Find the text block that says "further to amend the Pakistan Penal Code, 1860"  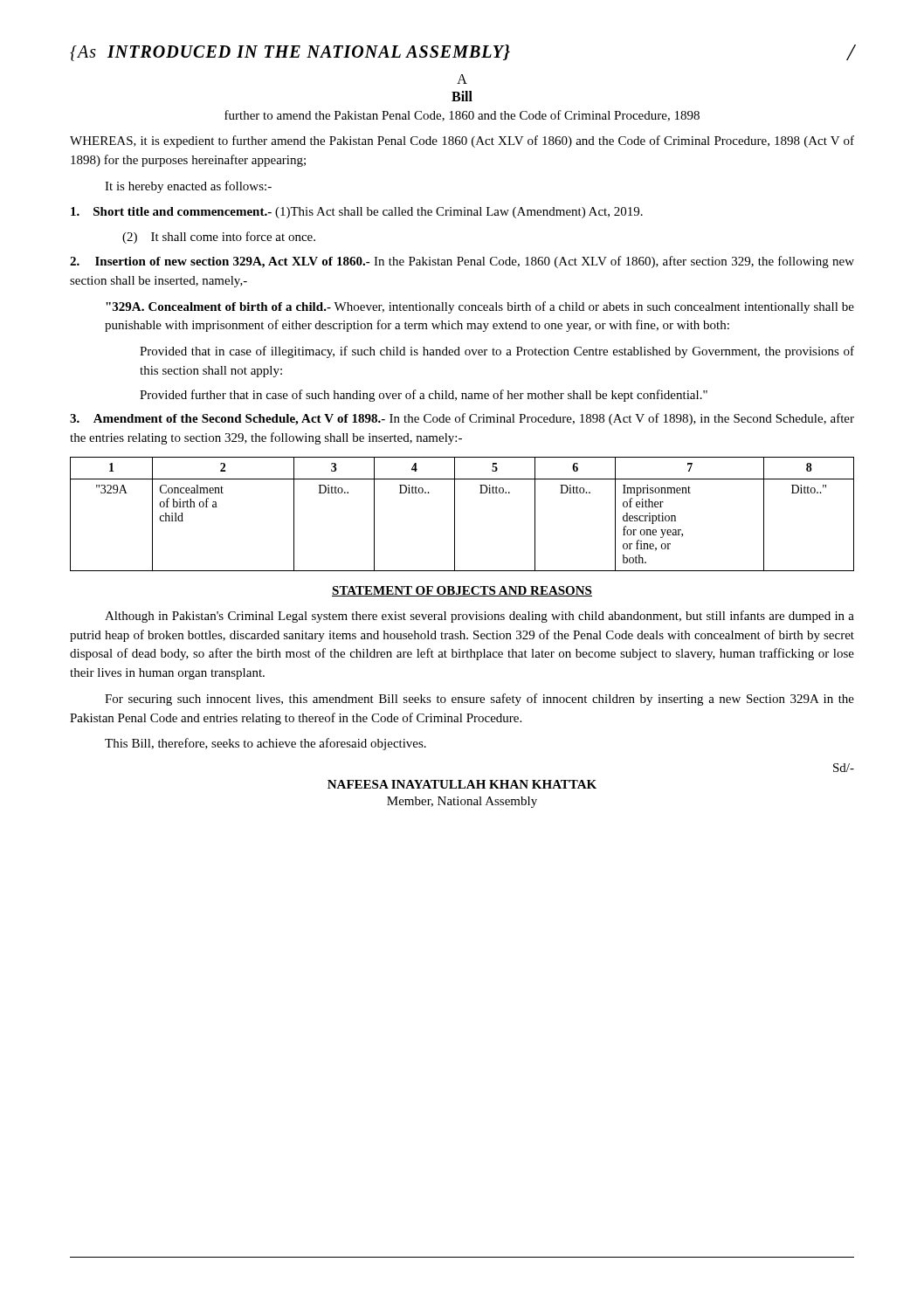[x=462, y=115]
